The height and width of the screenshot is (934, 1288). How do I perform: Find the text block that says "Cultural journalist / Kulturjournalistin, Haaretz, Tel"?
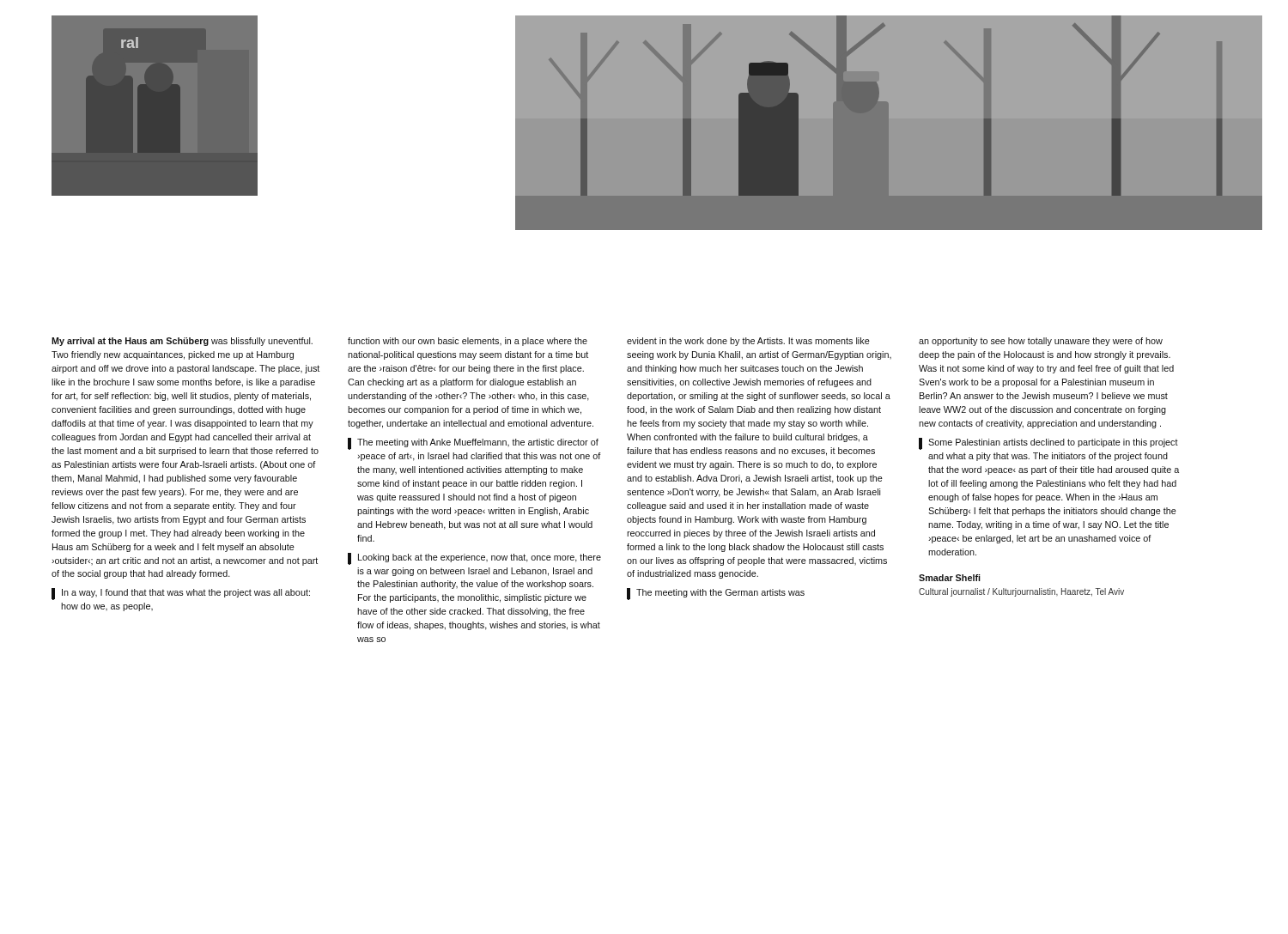click(1021, 592)
